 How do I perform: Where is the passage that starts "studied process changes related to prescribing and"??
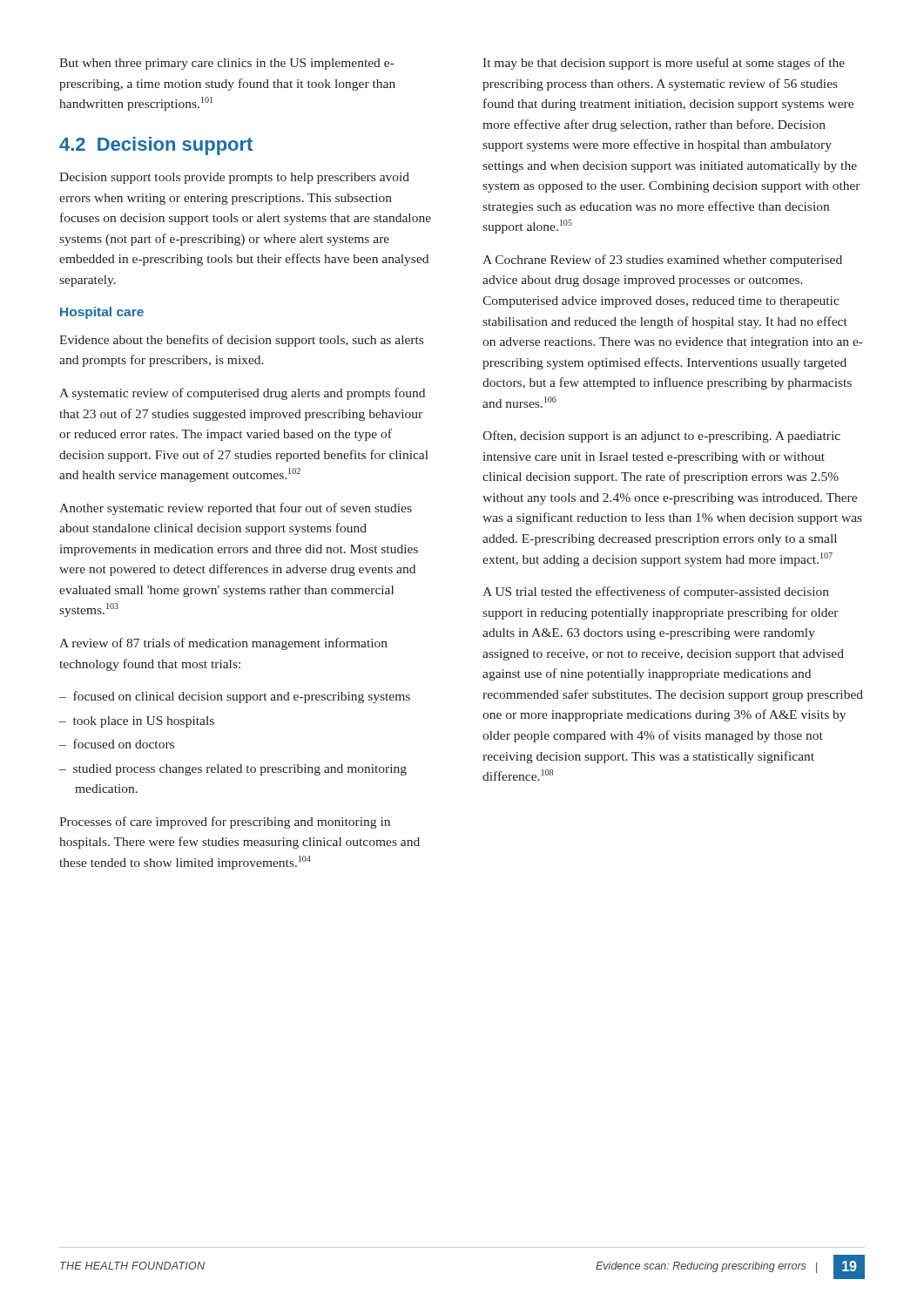point(240,778)
